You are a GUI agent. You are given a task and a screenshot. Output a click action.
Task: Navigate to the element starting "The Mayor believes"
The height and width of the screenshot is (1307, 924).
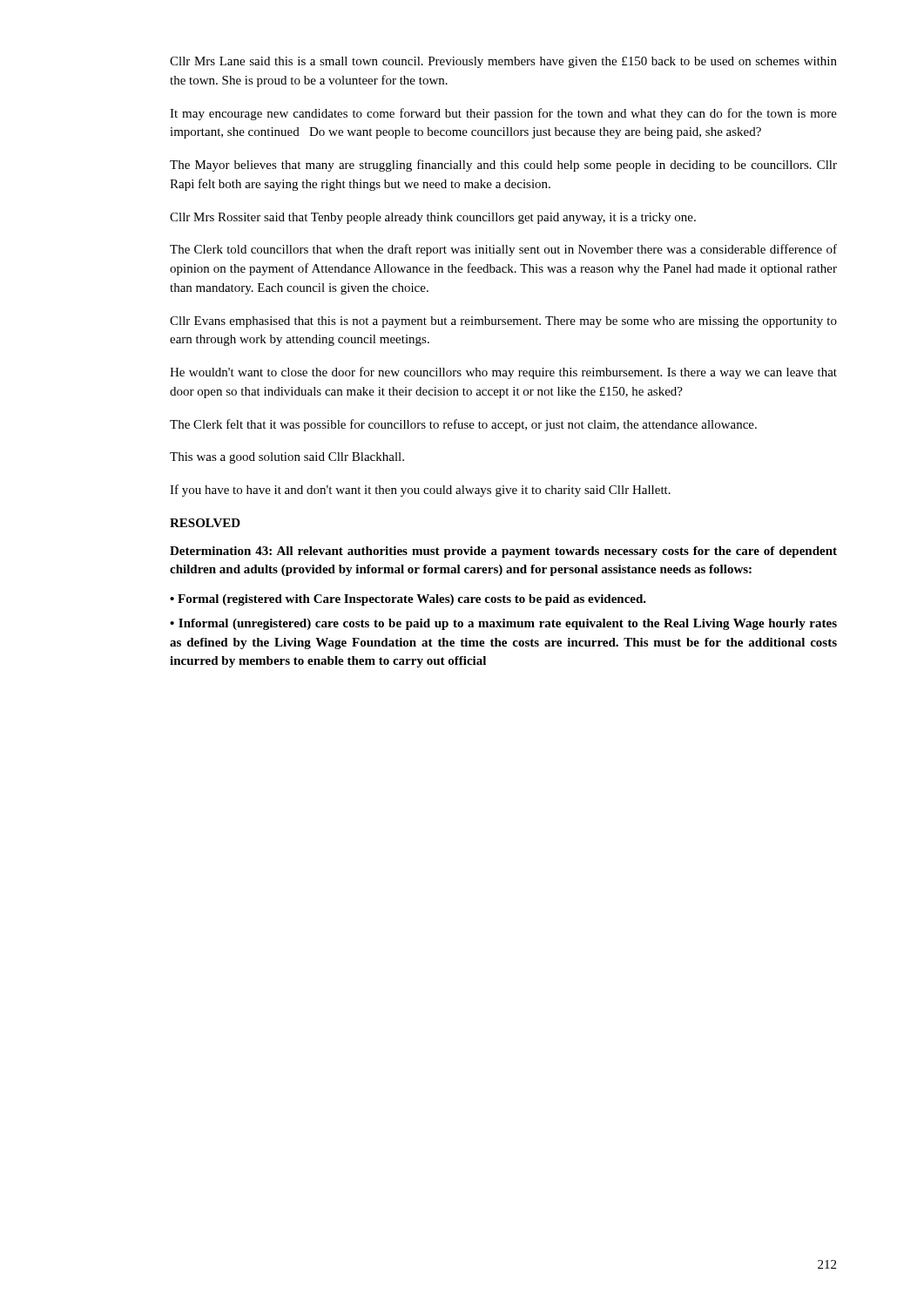pyautogui.click(x=503, y=175)
